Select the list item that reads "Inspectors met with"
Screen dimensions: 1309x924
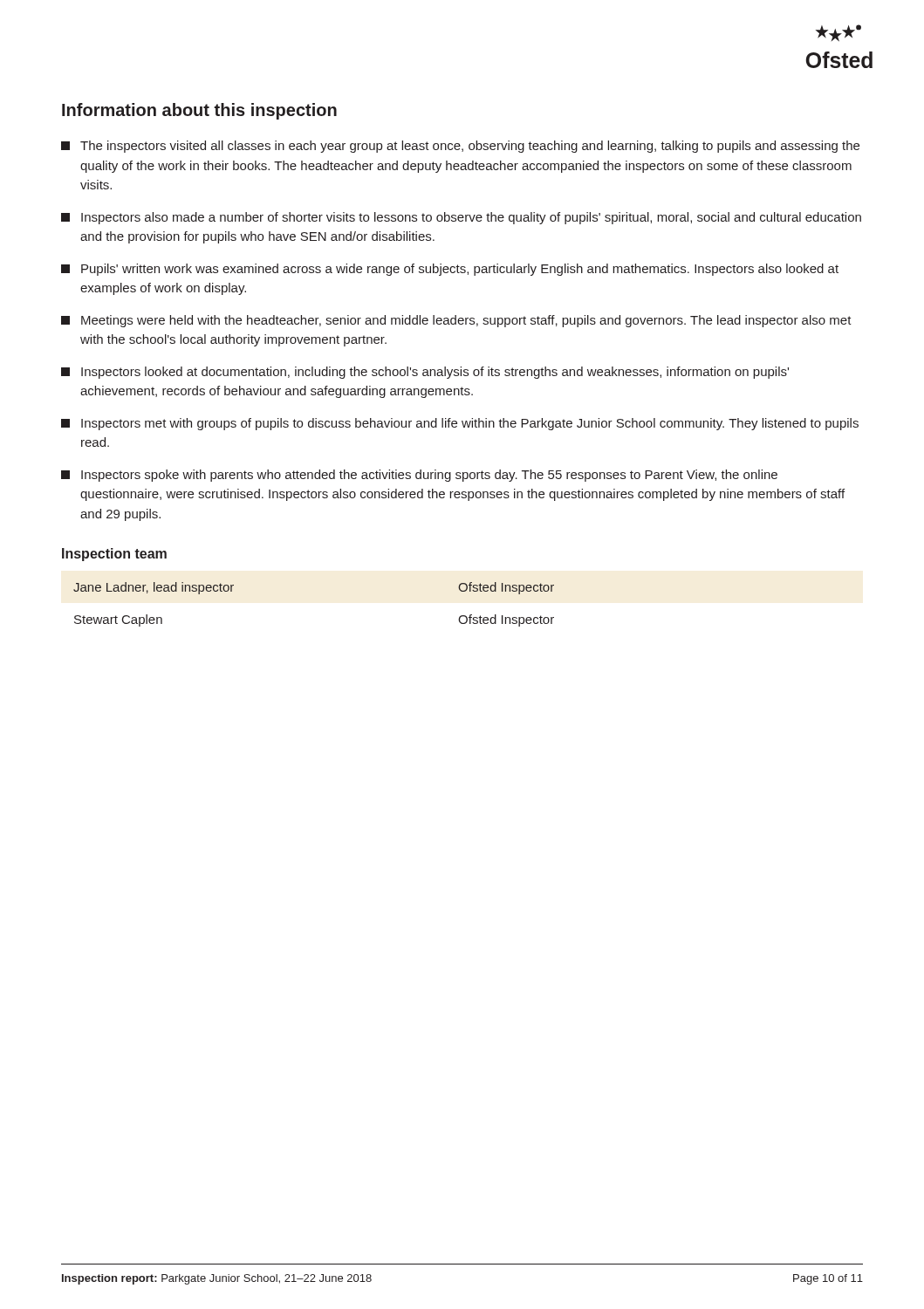coord(462,433)
